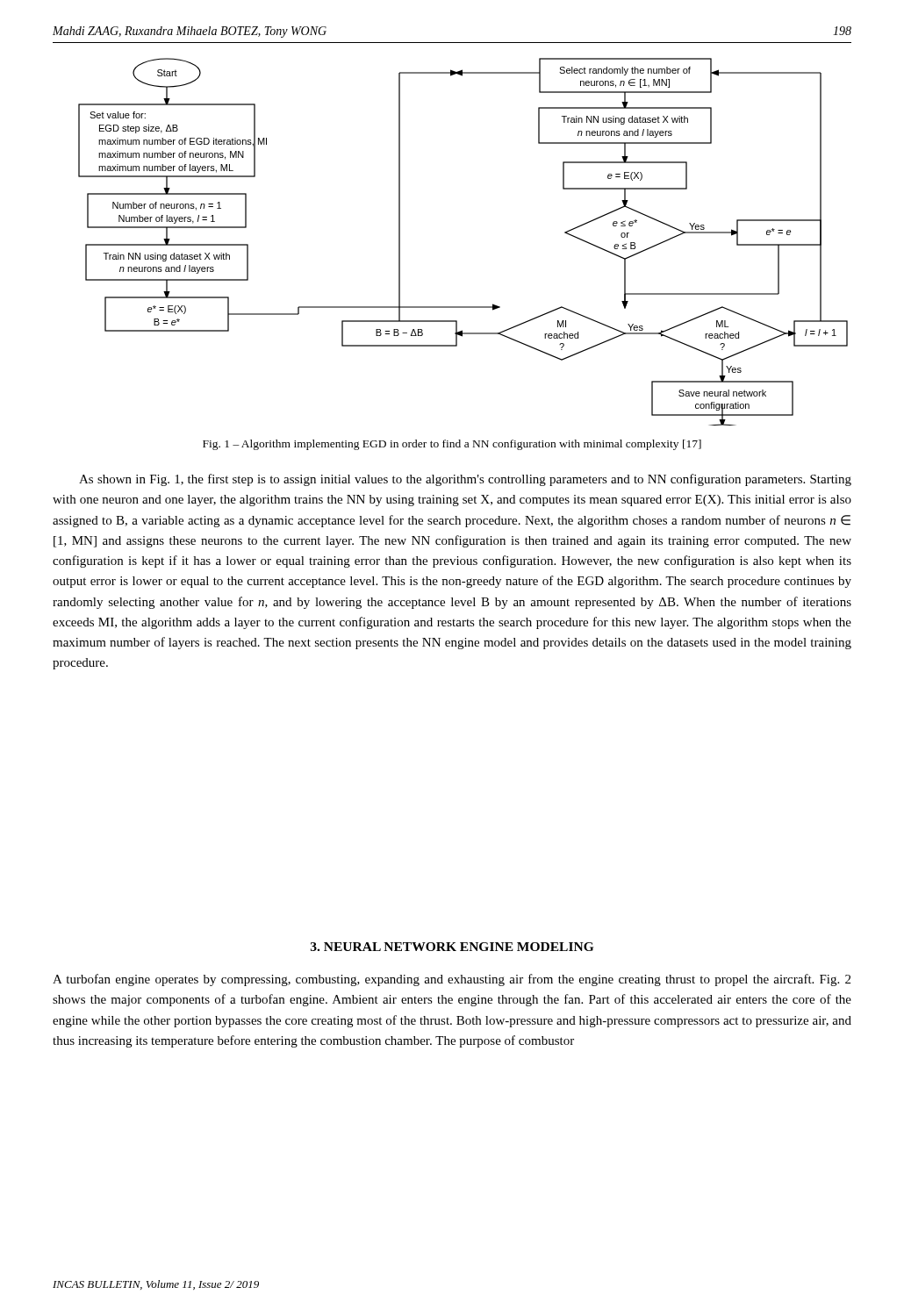Viewport: 904px width, 1316px height.
Task: Click the passage that begins "A turbofan engine operates by"
Action: [452, 1010]
